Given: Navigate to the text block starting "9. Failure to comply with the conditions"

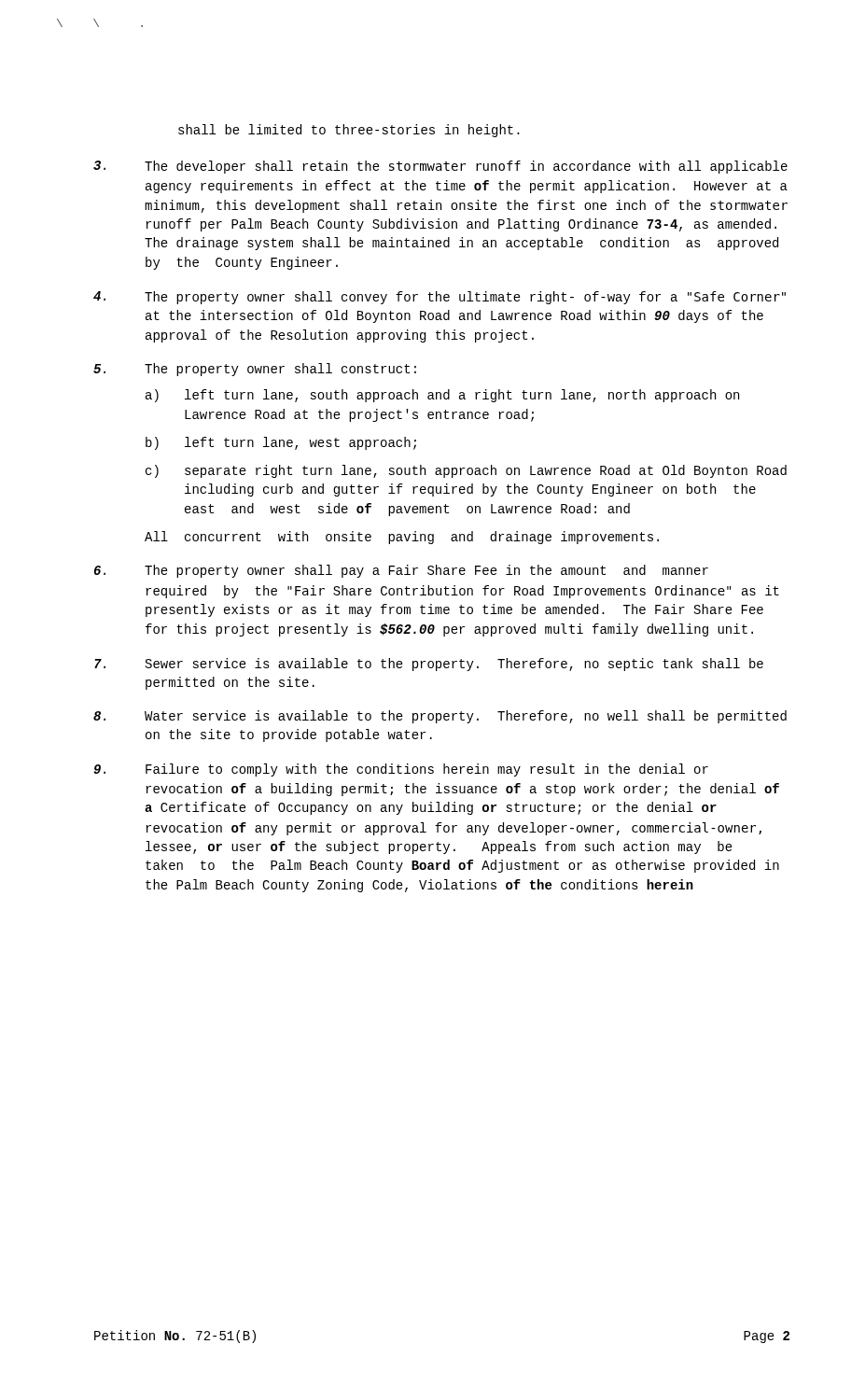Looking at the screenshot, I should point(442,828).
